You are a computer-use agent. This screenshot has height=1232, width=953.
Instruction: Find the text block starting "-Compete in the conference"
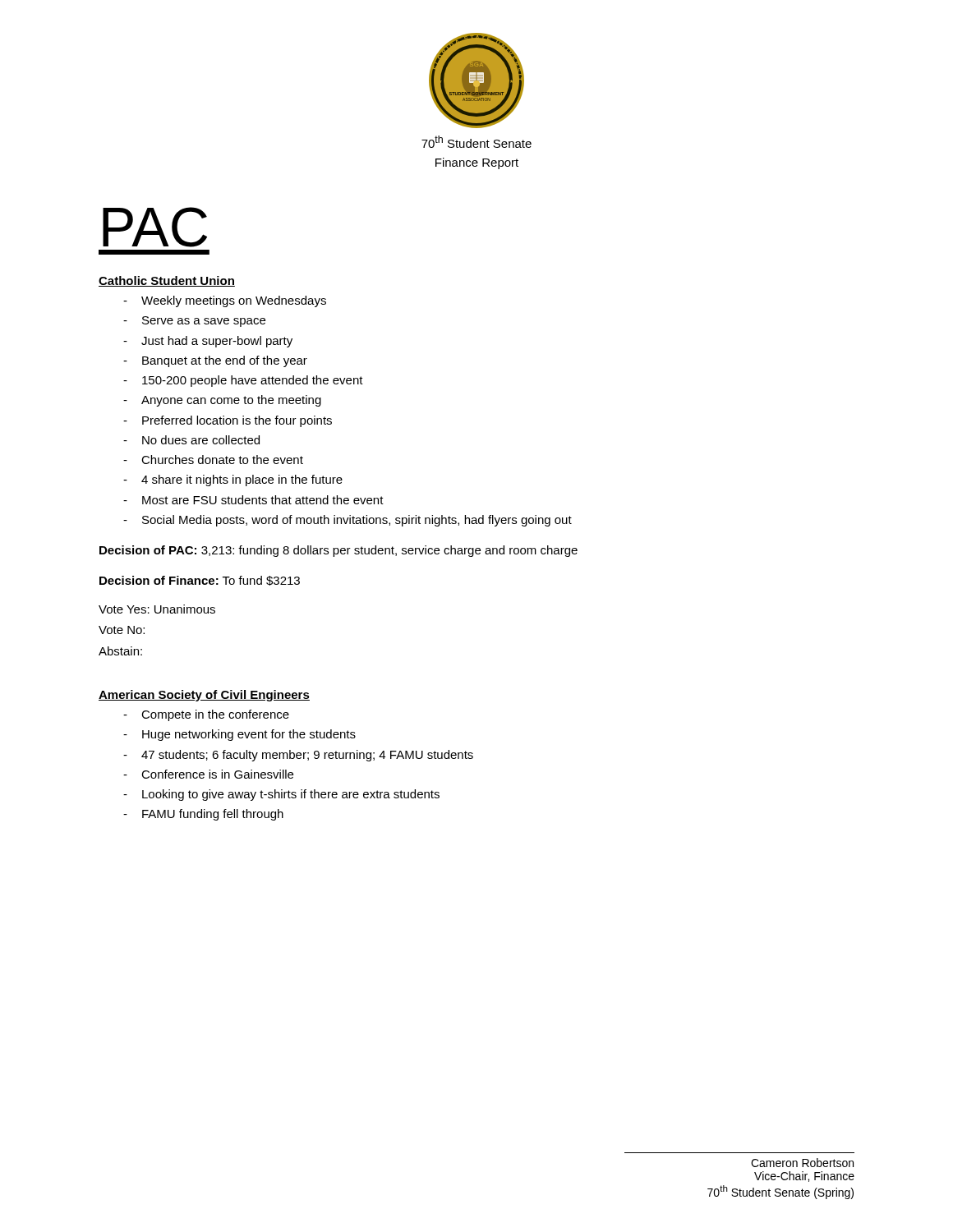[x=206, y=714]
